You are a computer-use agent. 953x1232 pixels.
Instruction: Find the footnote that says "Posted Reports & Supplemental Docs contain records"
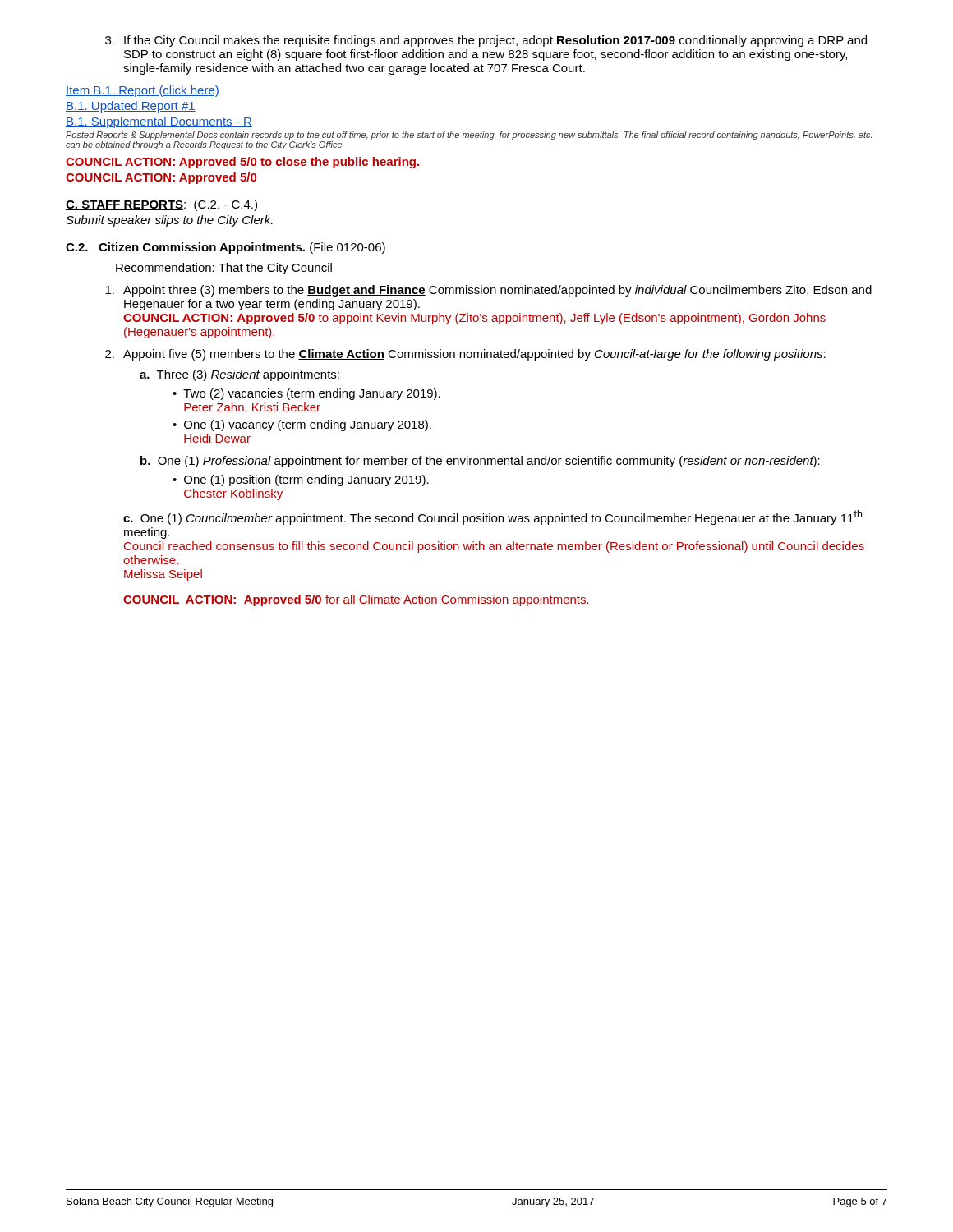point(469,140)
